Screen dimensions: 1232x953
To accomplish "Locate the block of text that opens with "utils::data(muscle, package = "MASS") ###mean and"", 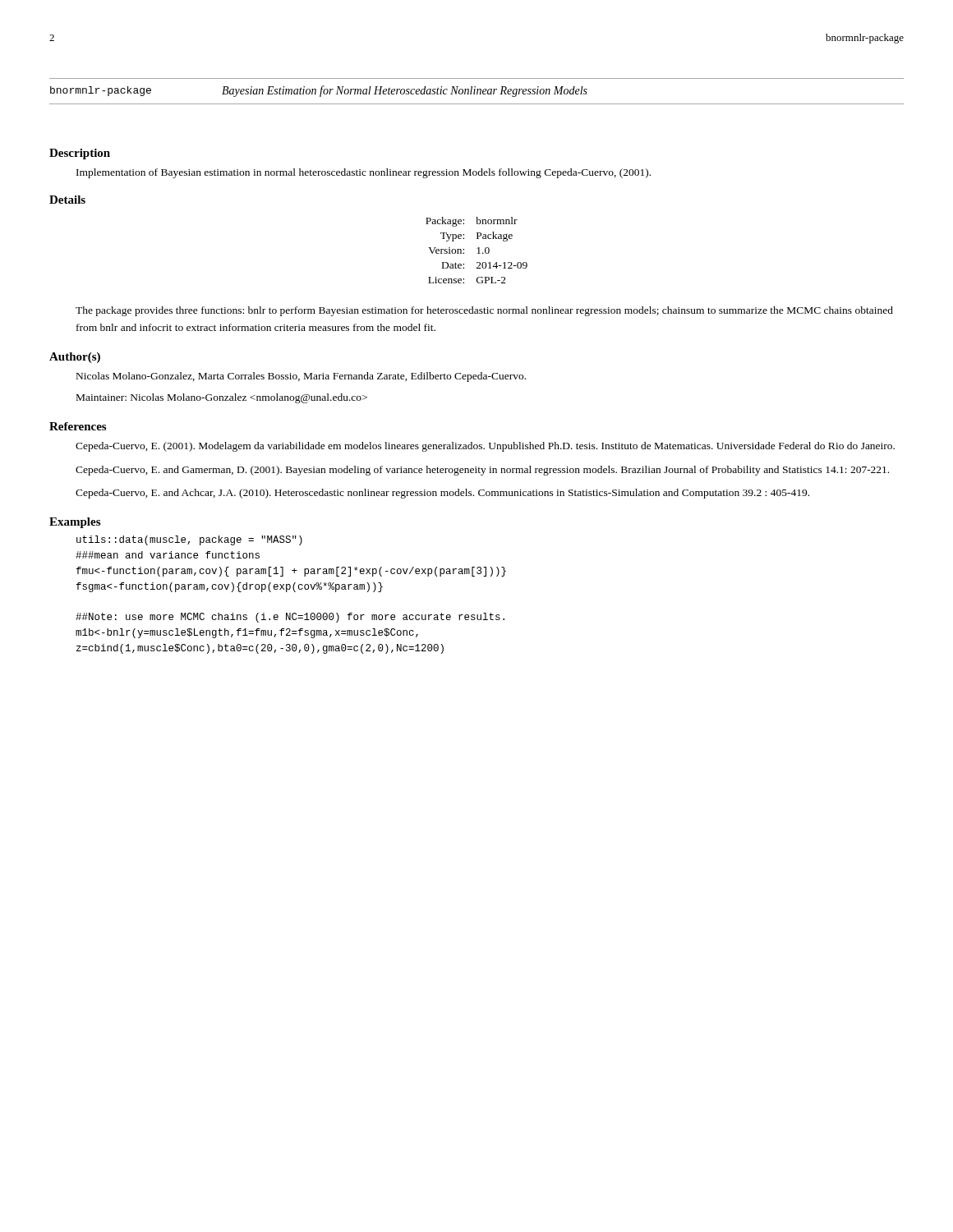I will click(189, 540).
